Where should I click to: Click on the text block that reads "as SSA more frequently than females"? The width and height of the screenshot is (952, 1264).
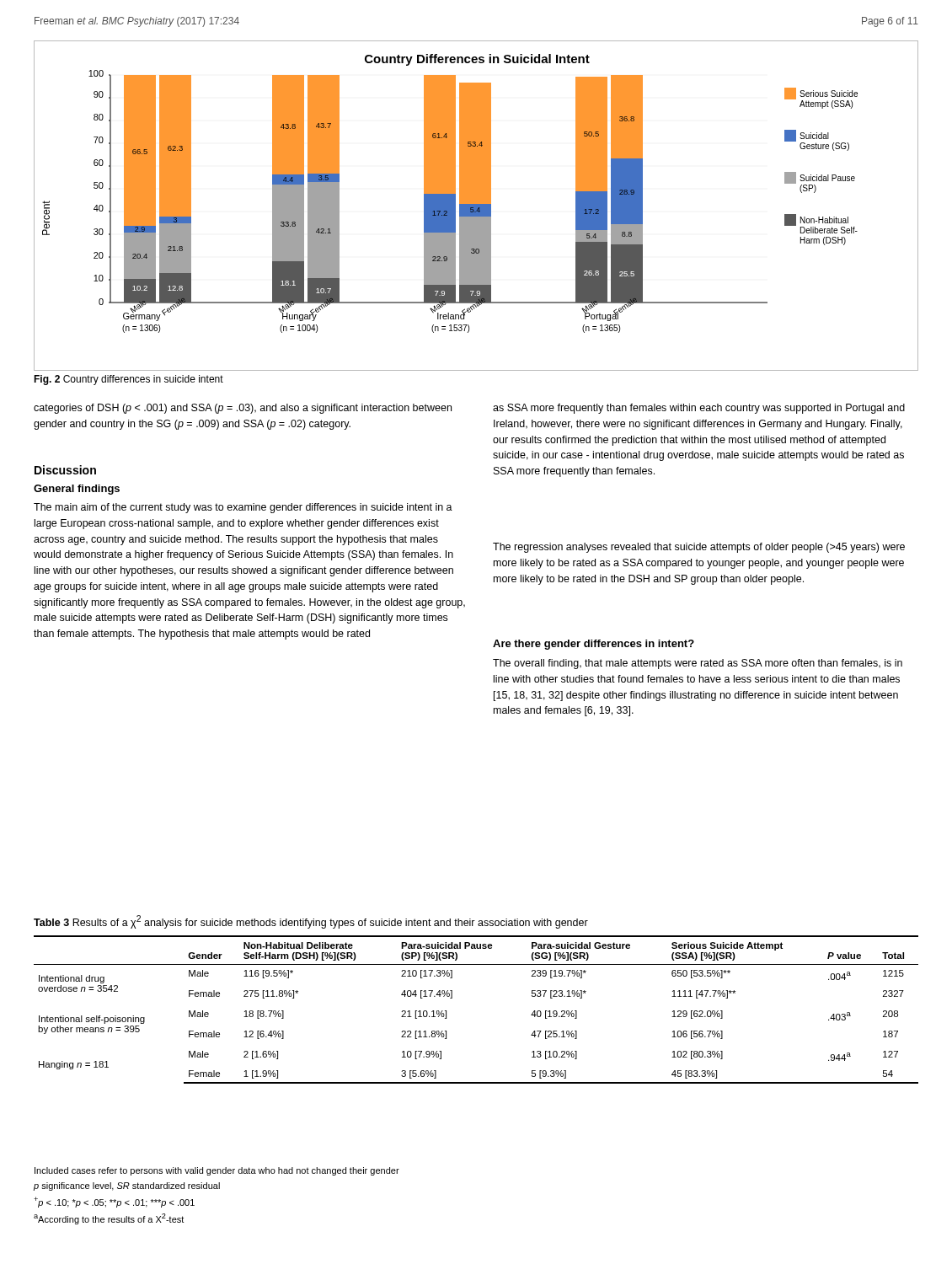coord(699,439)
